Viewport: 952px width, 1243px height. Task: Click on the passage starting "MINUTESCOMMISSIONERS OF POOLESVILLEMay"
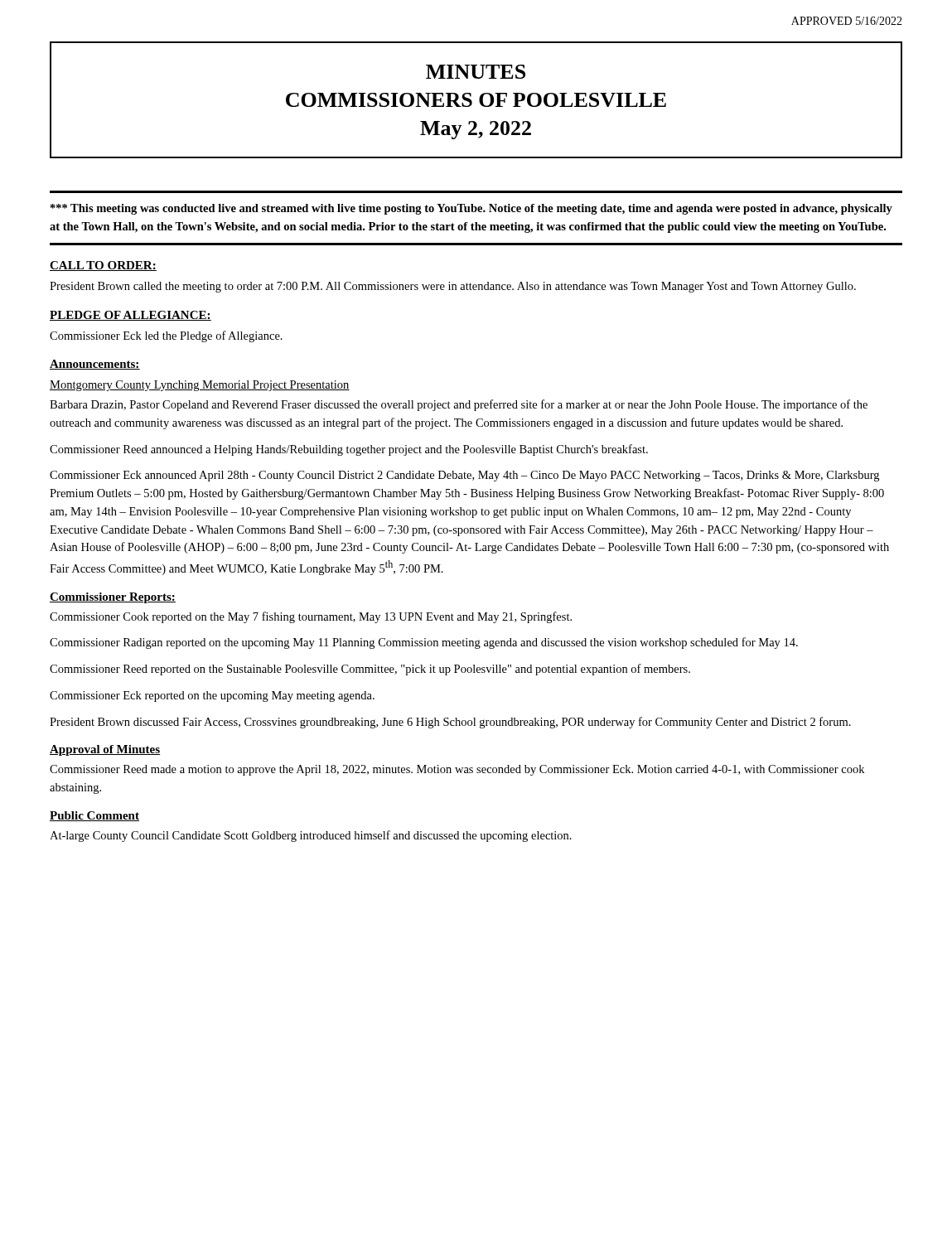pyautogui.click(x=476, y=100)
